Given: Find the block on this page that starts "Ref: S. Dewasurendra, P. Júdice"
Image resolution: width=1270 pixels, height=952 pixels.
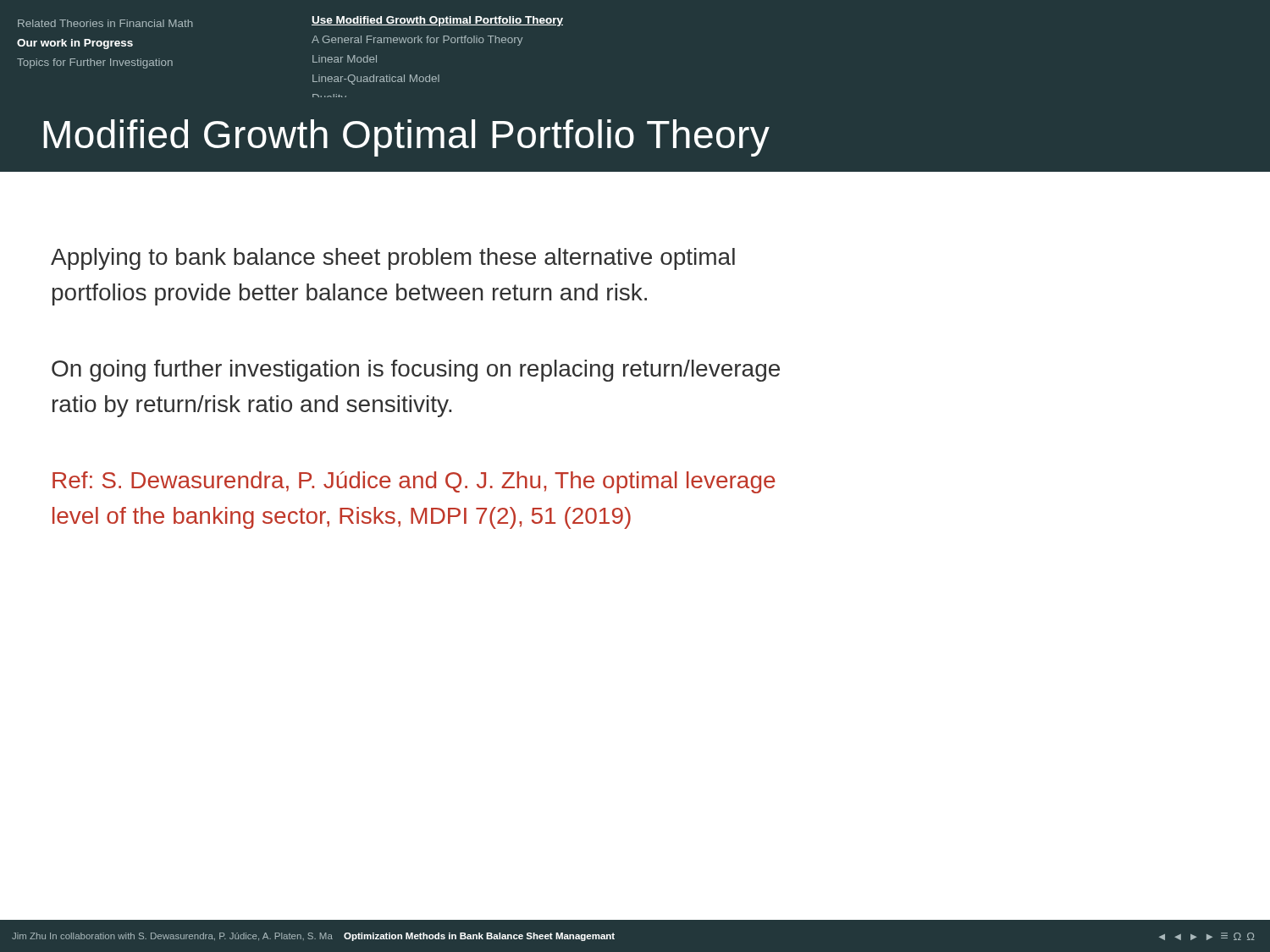Looking at the screenshot, I should (413, 498).
